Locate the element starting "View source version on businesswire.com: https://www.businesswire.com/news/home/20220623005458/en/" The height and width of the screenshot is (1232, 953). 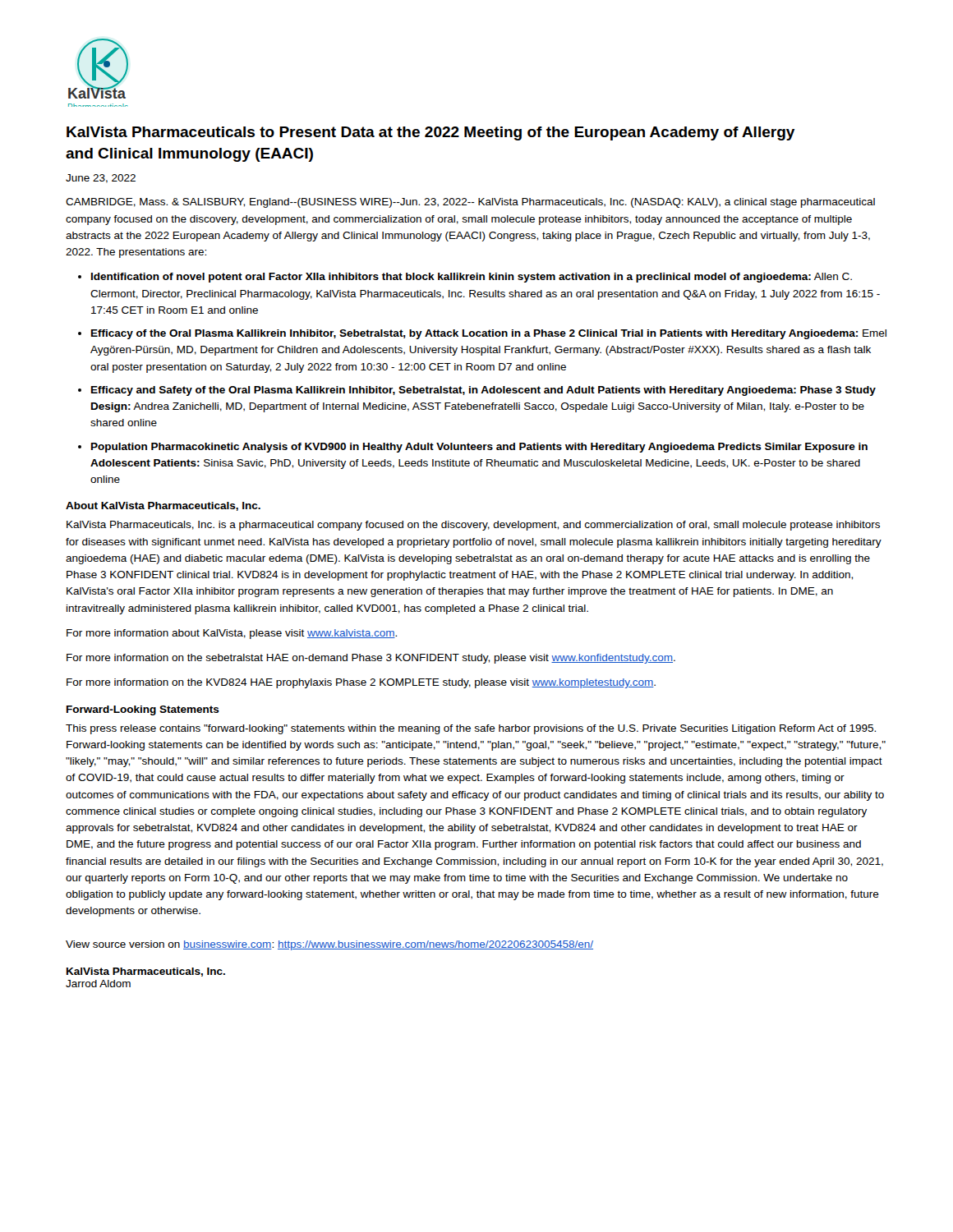point(329,944)
